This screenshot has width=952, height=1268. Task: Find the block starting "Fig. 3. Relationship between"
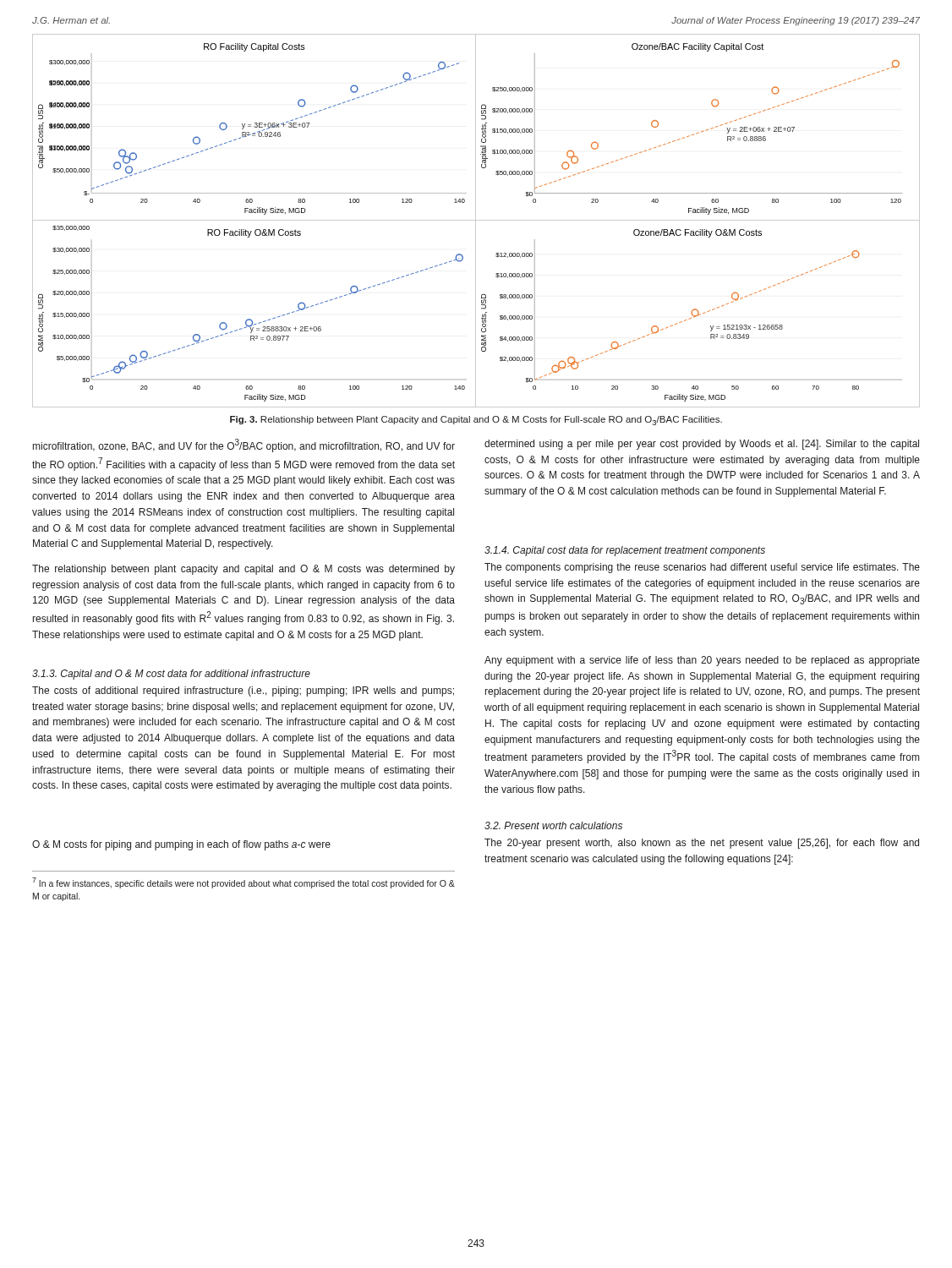476,421
